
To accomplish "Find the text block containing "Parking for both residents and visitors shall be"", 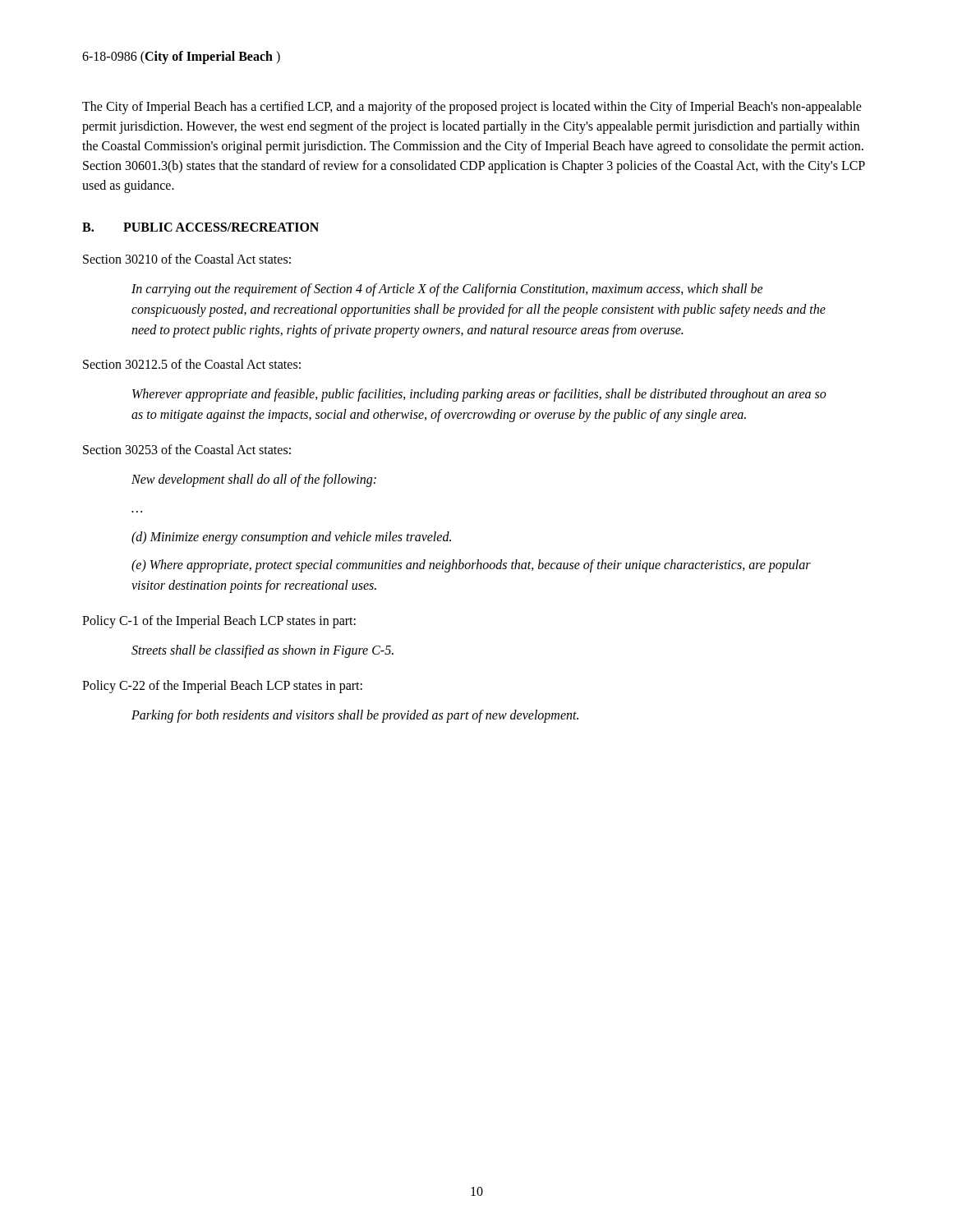I will click(x=355, y=715).
